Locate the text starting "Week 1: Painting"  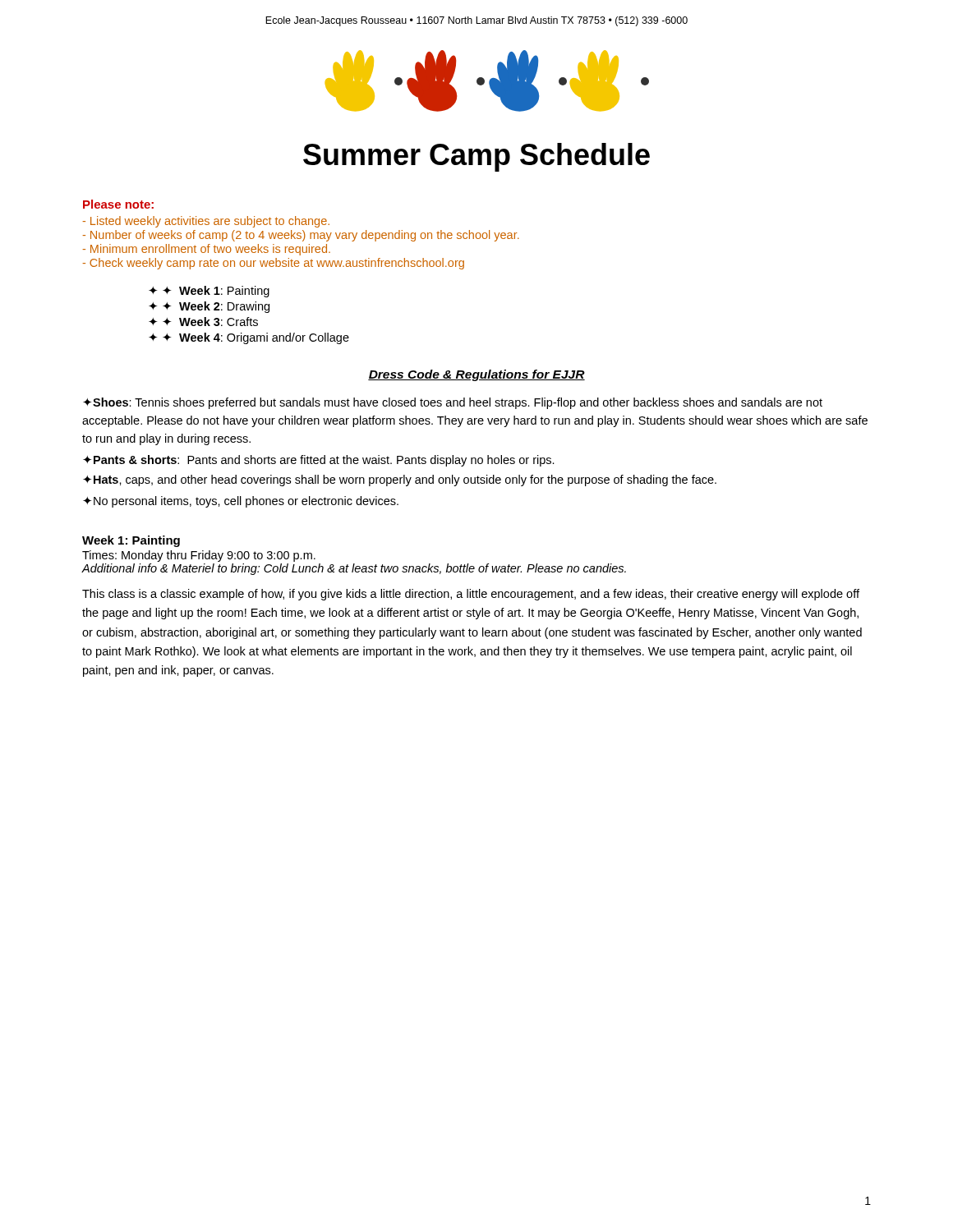click(x=131, y=540)
